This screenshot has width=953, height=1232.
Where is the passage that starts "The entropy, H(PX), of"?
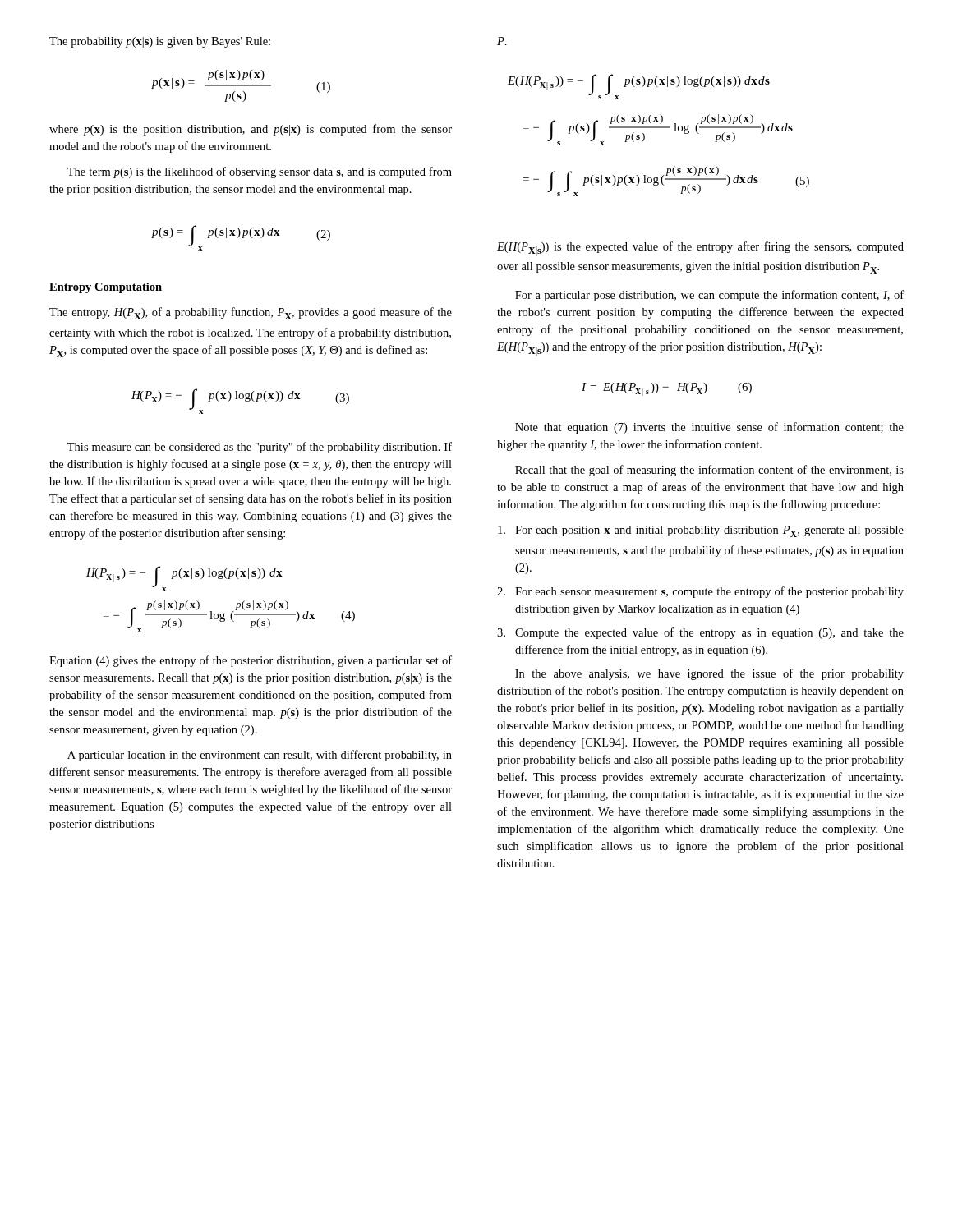251,333
